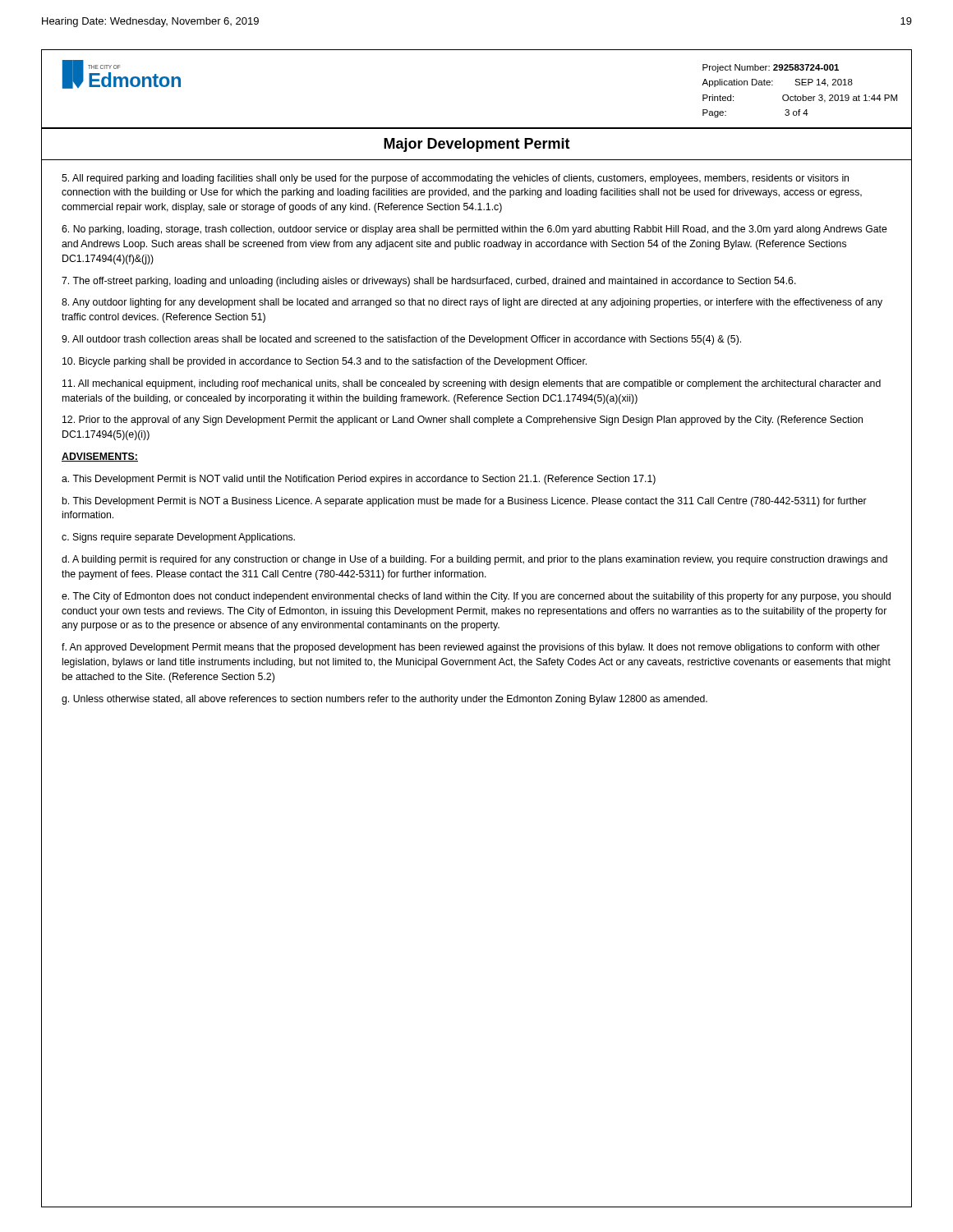The height and width of the screenshot is (1232, 953).
Task: Click on the text block that reads "Project Number: 292583724-001 Application"
Action: [x=800, y=90]
